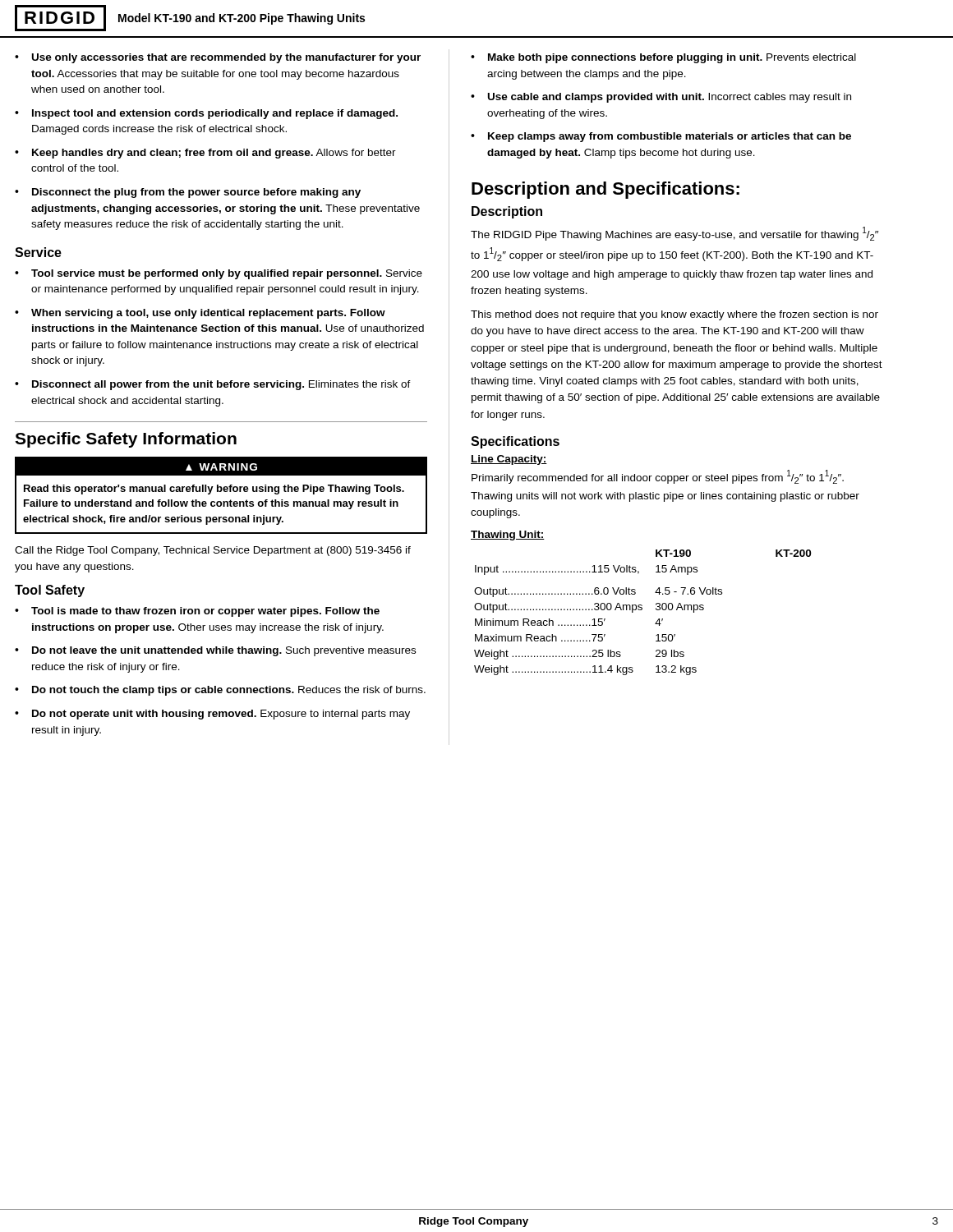Find the text starting "• Use only accessories that"
The image size is (953, 1232).
tap(221, 73)
